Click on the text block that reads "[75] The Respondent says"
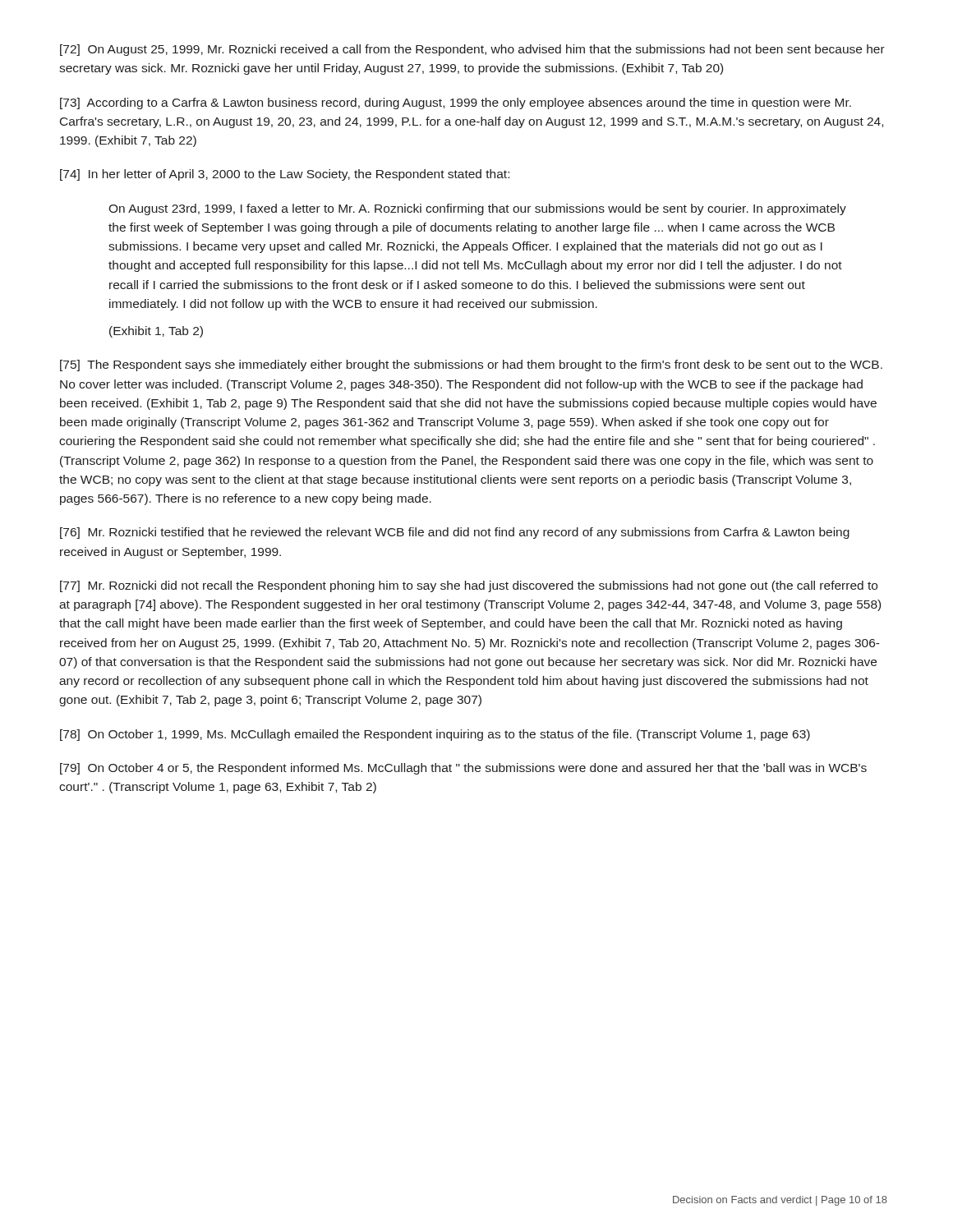Screen dimensions: 1232x953 pyautogui.click(x=471, y=431)
